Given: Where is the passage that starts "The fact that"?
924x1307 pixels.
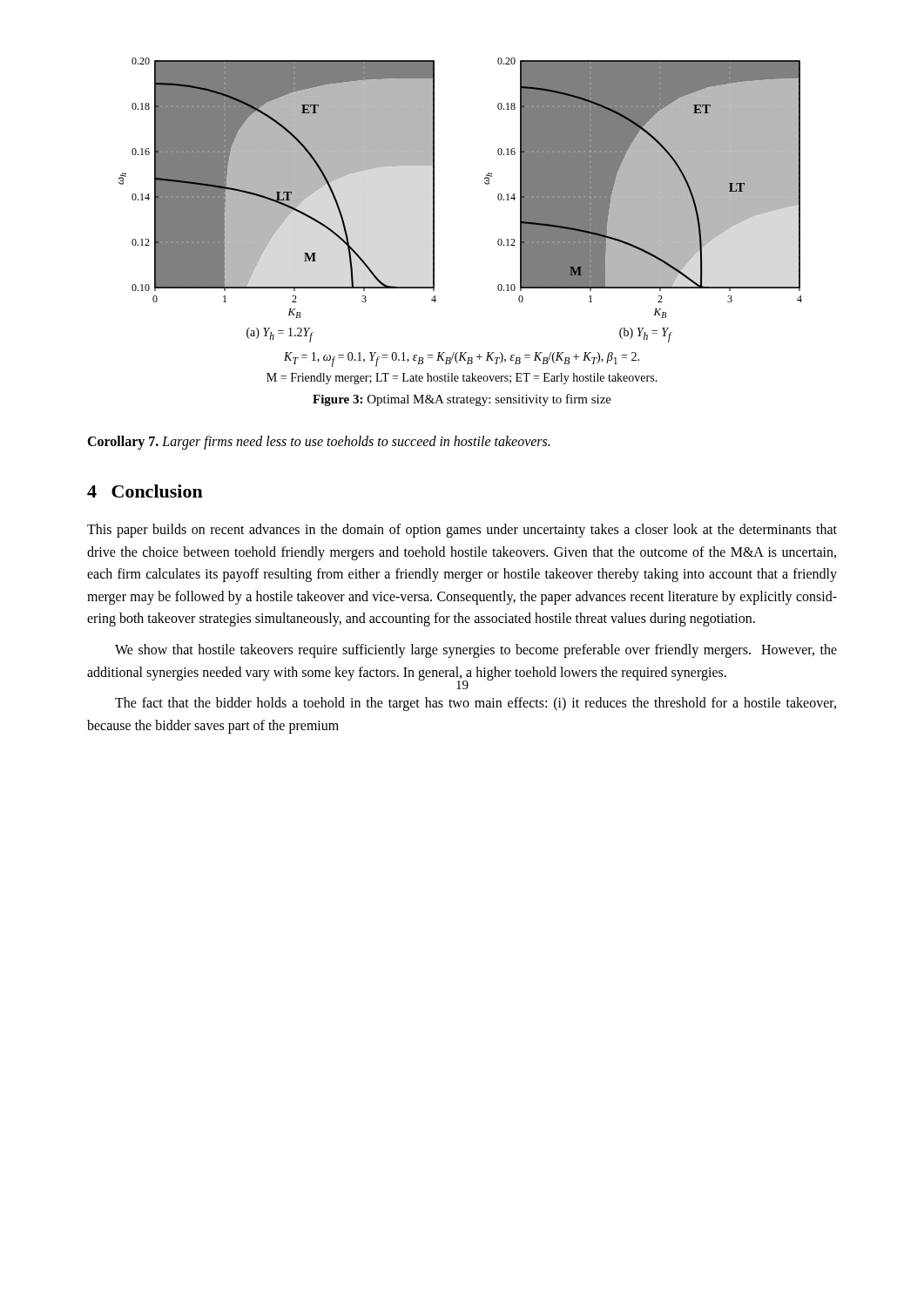Looking at the screenshot, I should 462,714.
